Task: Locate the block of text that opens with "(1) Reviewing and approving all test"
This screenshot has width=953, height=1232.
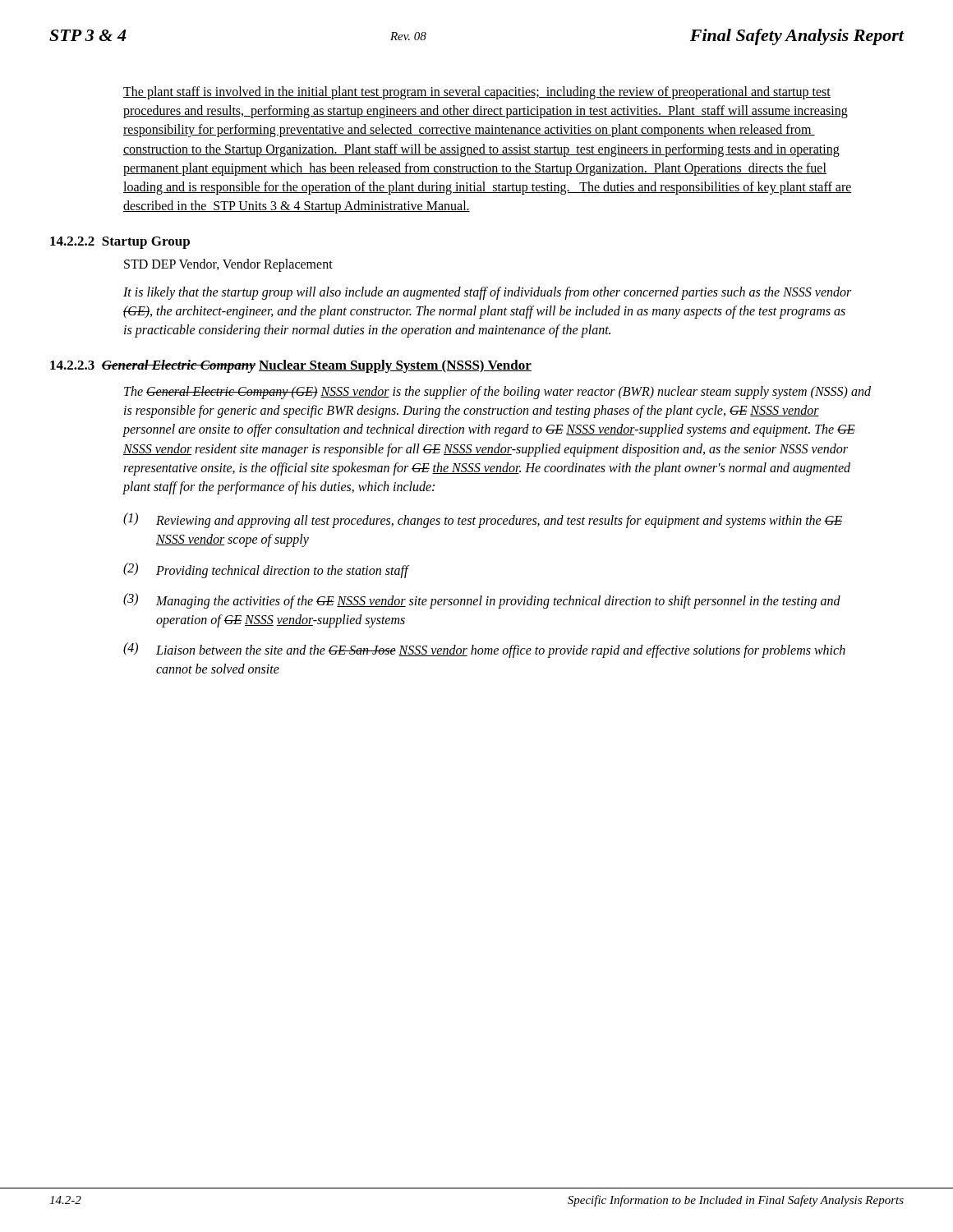Action: (497, 530)
